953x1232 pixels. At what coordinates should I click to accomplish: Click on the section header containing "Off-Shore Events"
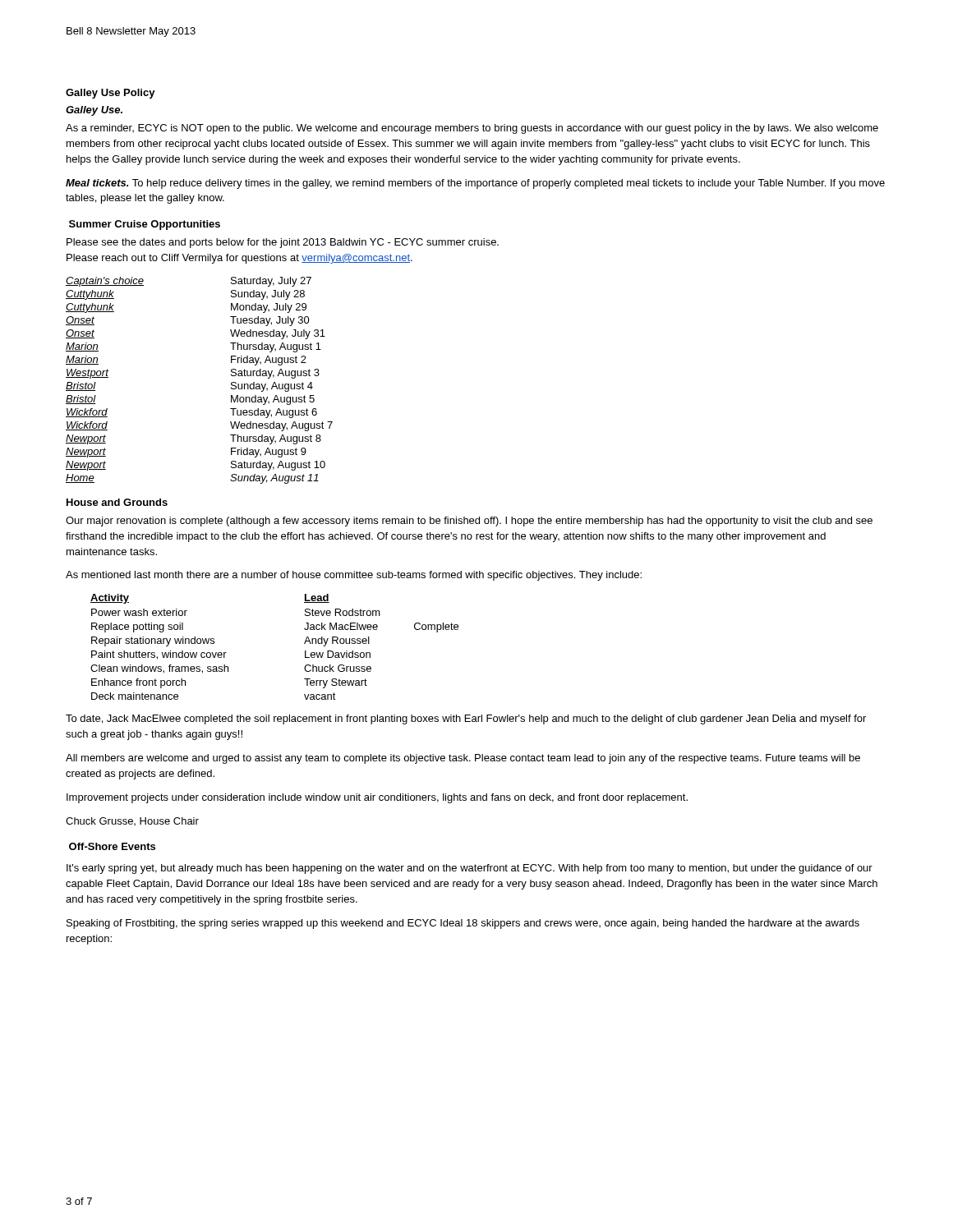click(111, 847)
